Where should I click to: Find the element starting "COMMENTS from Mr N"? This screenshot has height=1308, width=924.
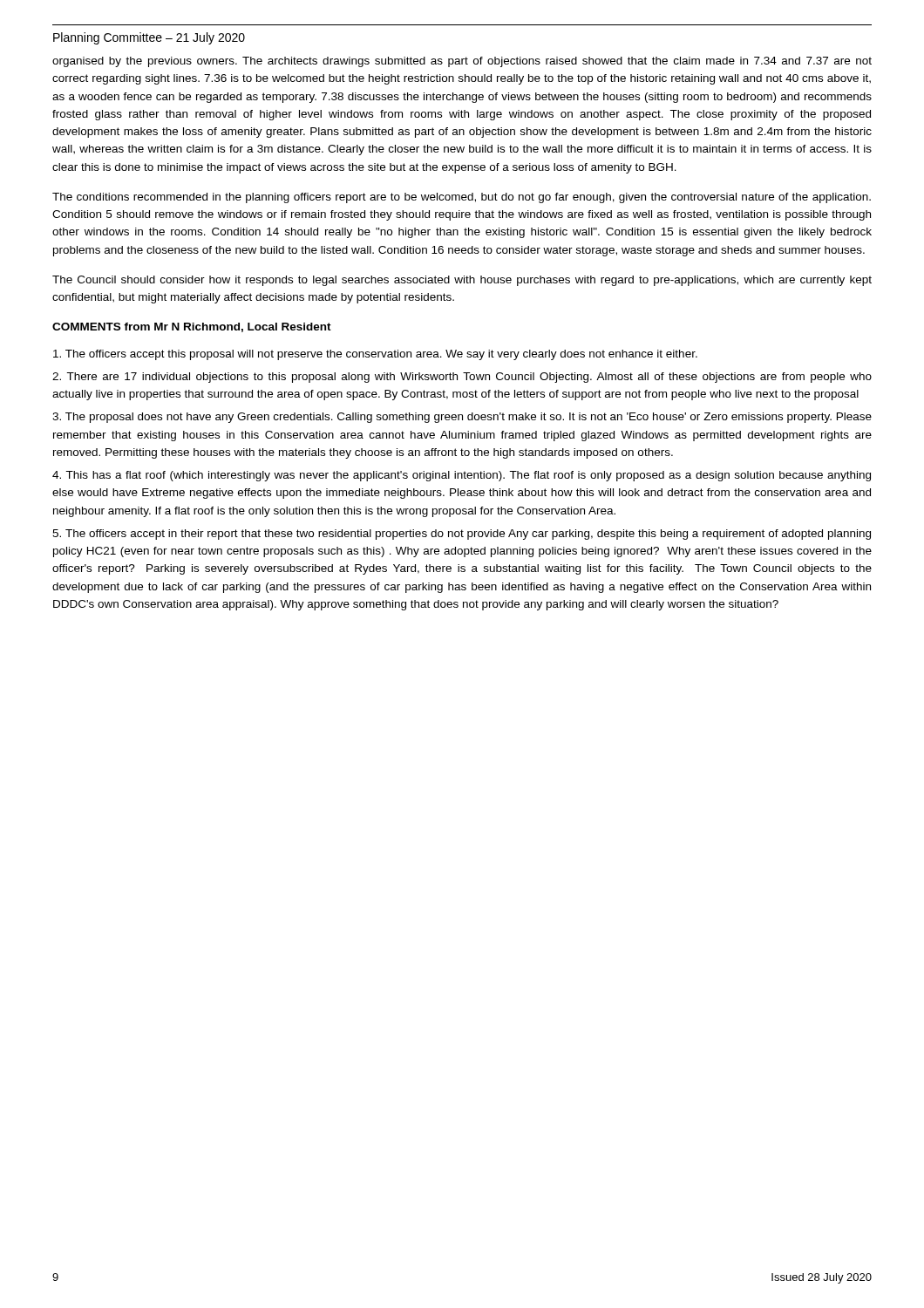(192, 327)
